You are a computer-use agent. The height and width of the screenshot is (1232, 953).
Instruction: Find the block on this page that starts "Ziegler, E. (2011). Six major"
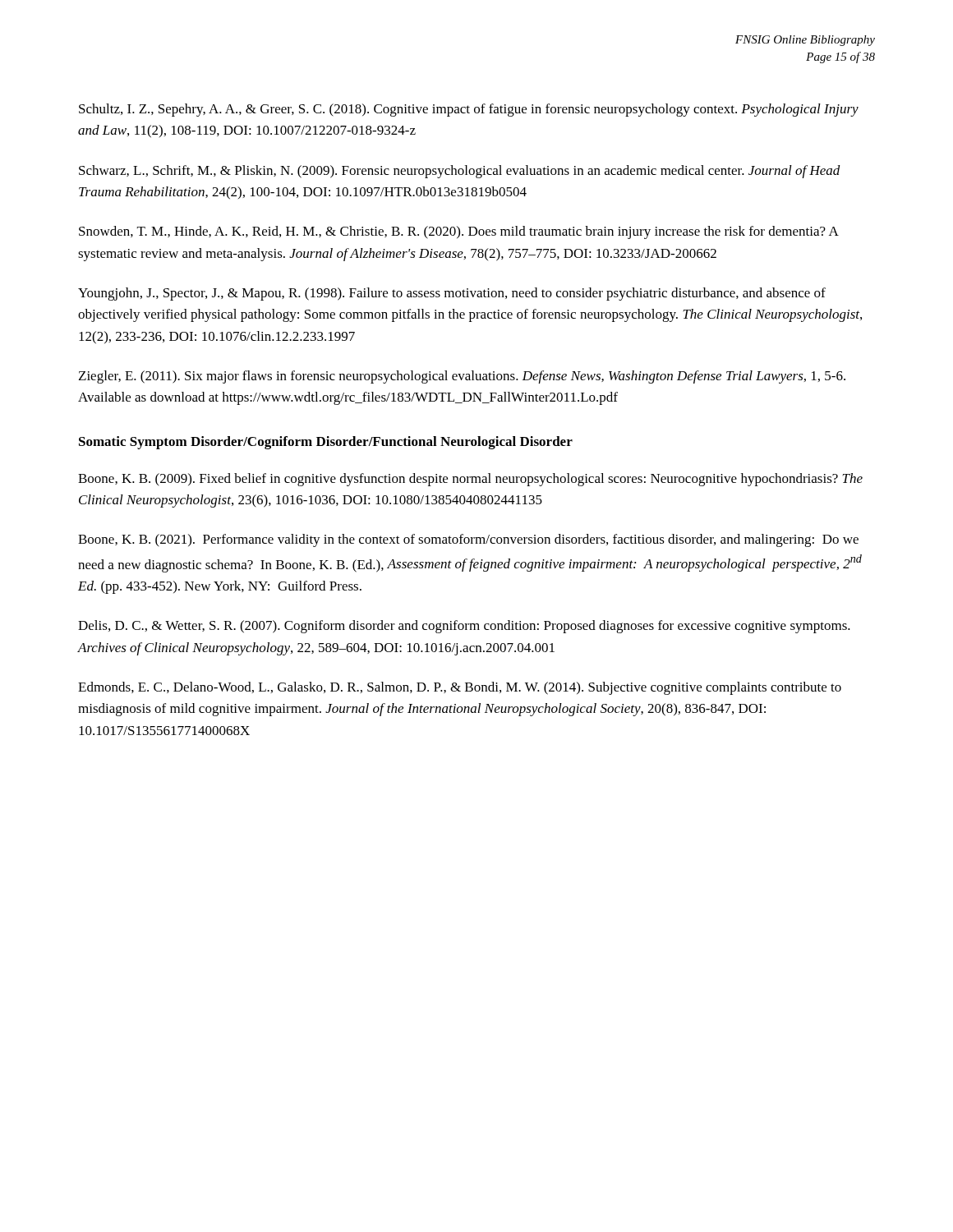click(462, 387)
